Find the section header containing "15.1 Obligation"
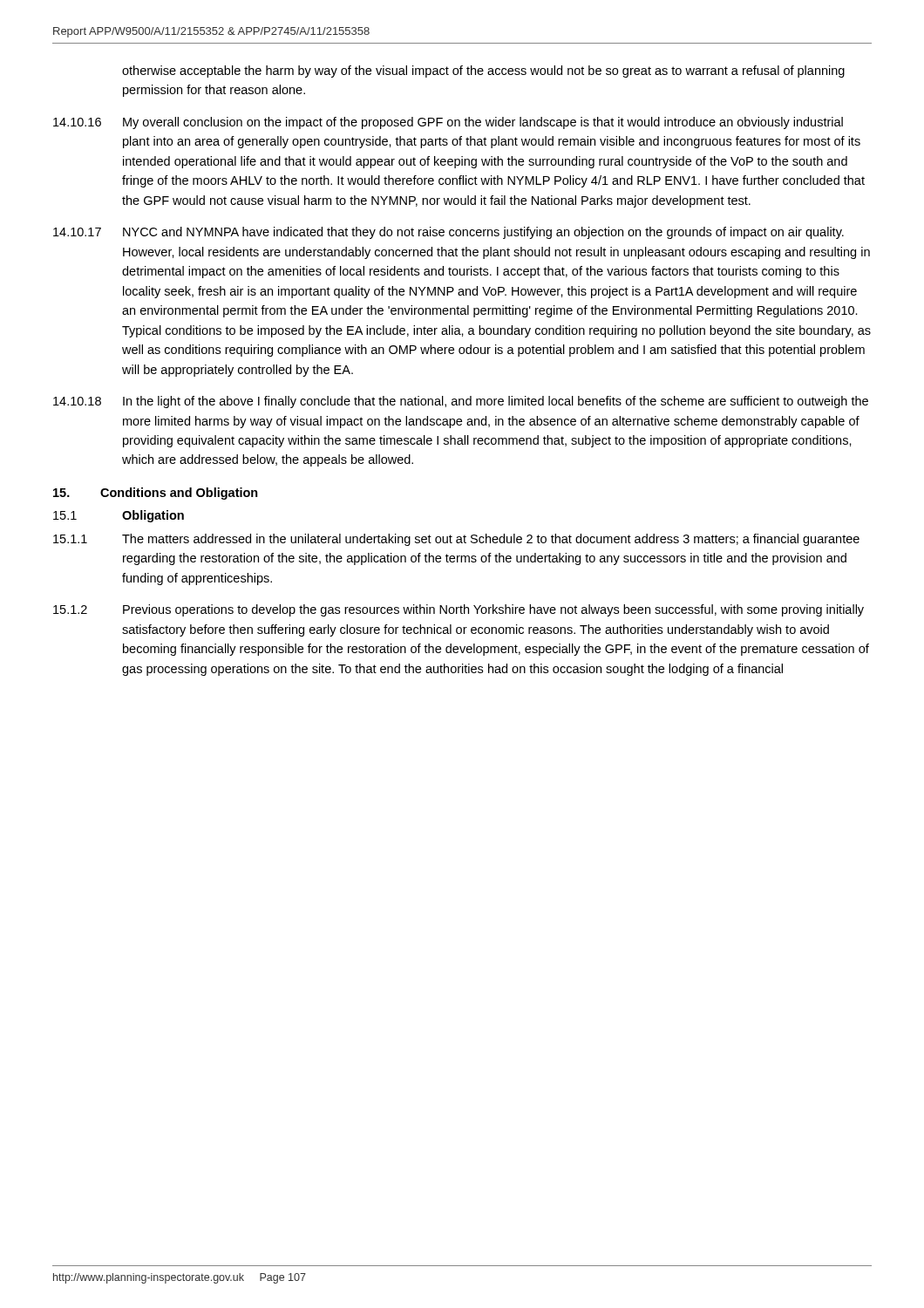Screen dimensions: 1308x924 tap(118, 515)
